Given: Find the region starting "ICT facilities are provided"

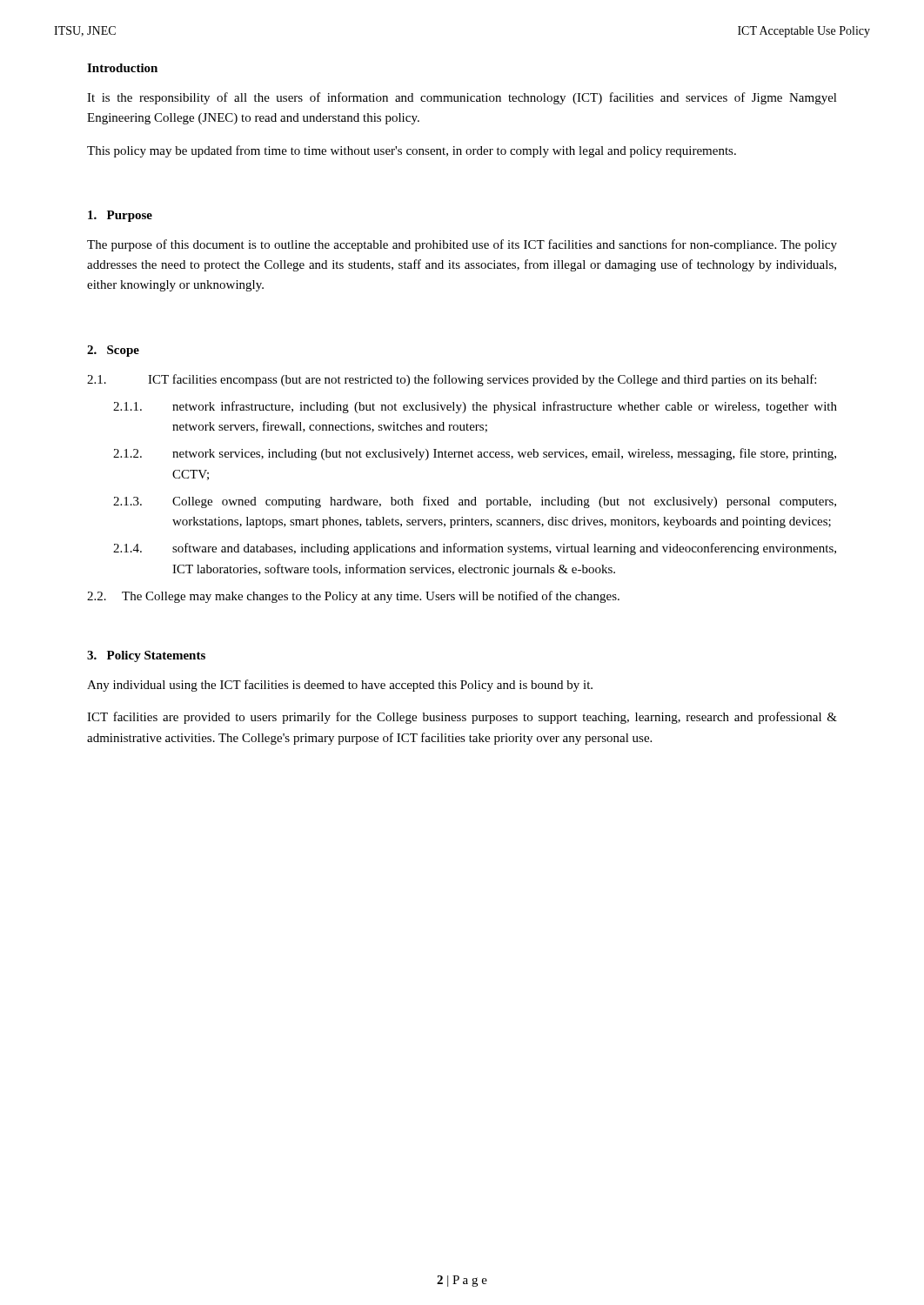Looking at the screenshot, I should click(x=462, y=727).
